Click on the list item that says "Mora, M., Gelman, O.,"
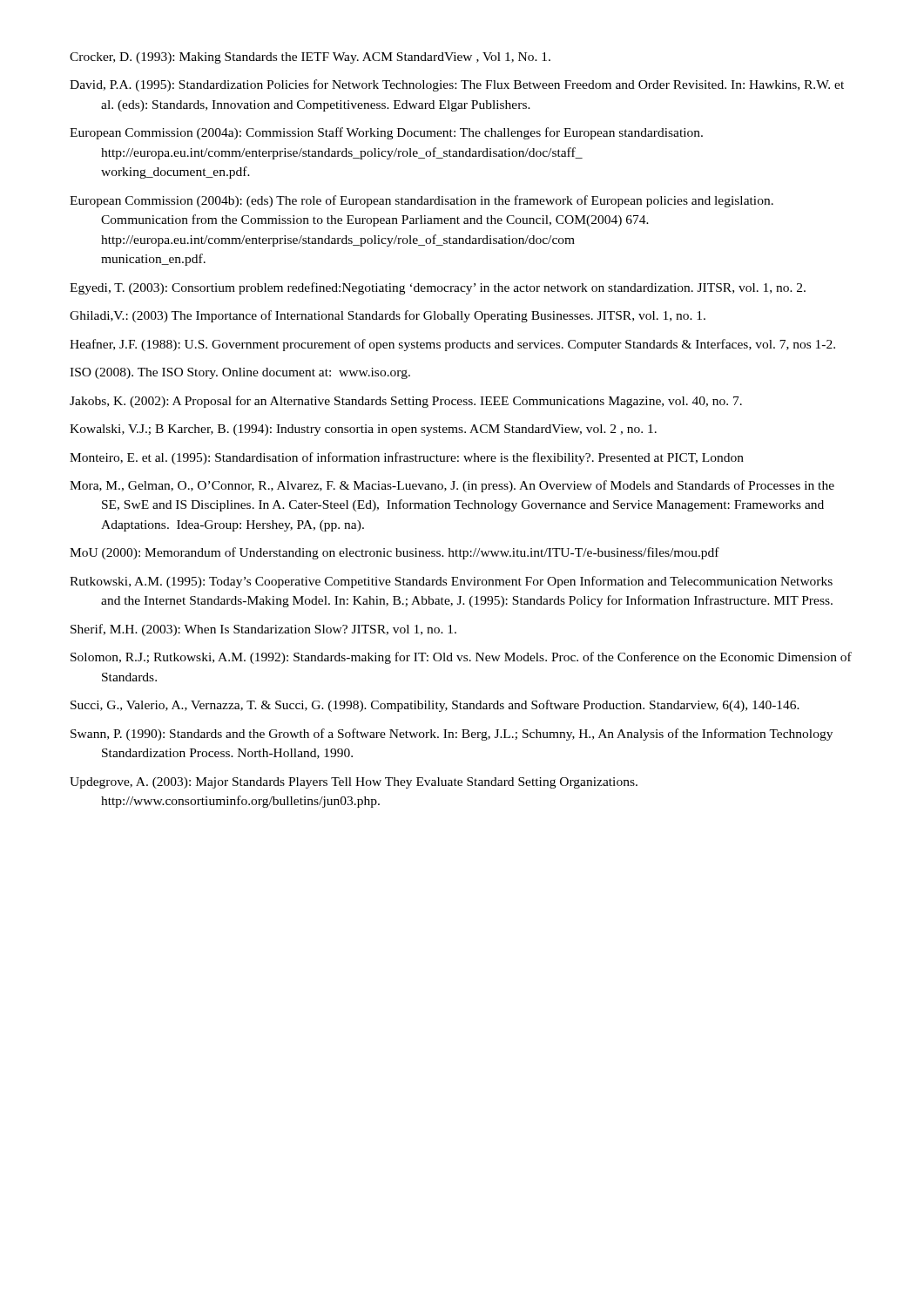The width and height of the screenshot is (924, 1307). point(452,504)
